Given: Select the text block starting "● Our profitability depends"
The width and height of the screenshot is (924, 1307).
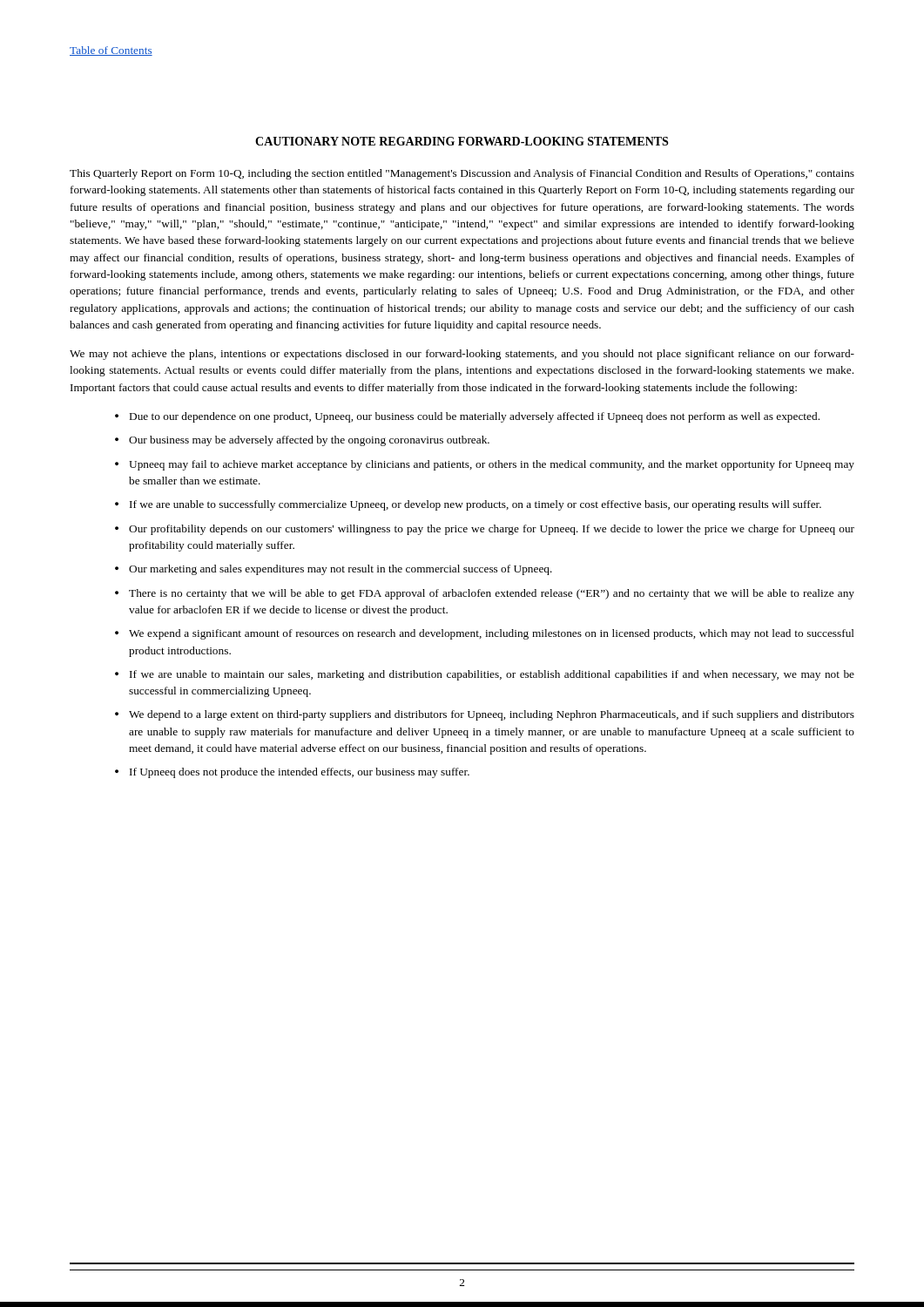Looking at the screenshot, I should [x=479, y=537].
